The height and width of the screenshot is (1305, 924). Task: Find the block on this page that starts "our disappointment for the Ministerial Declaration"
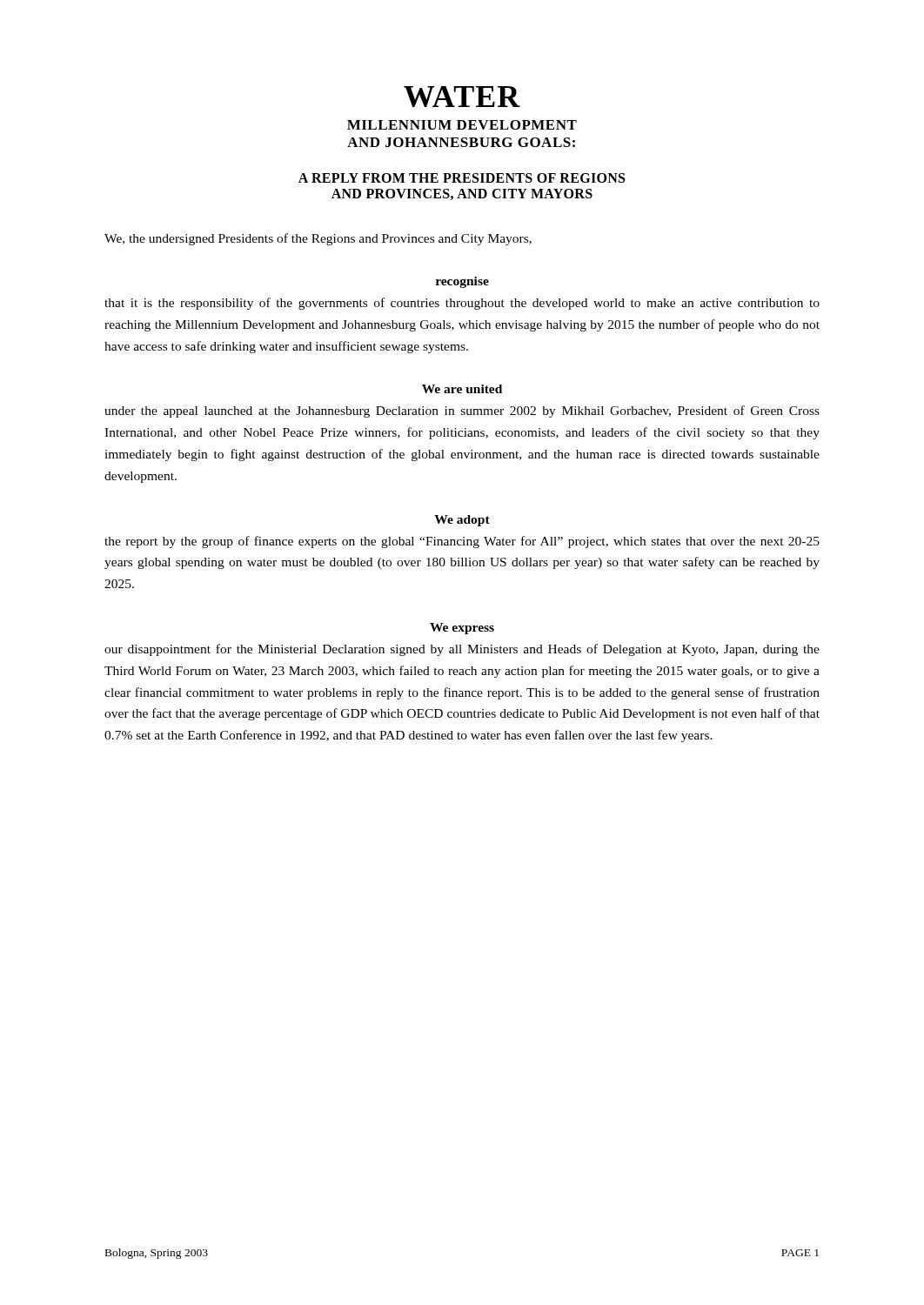coord(462,692)
